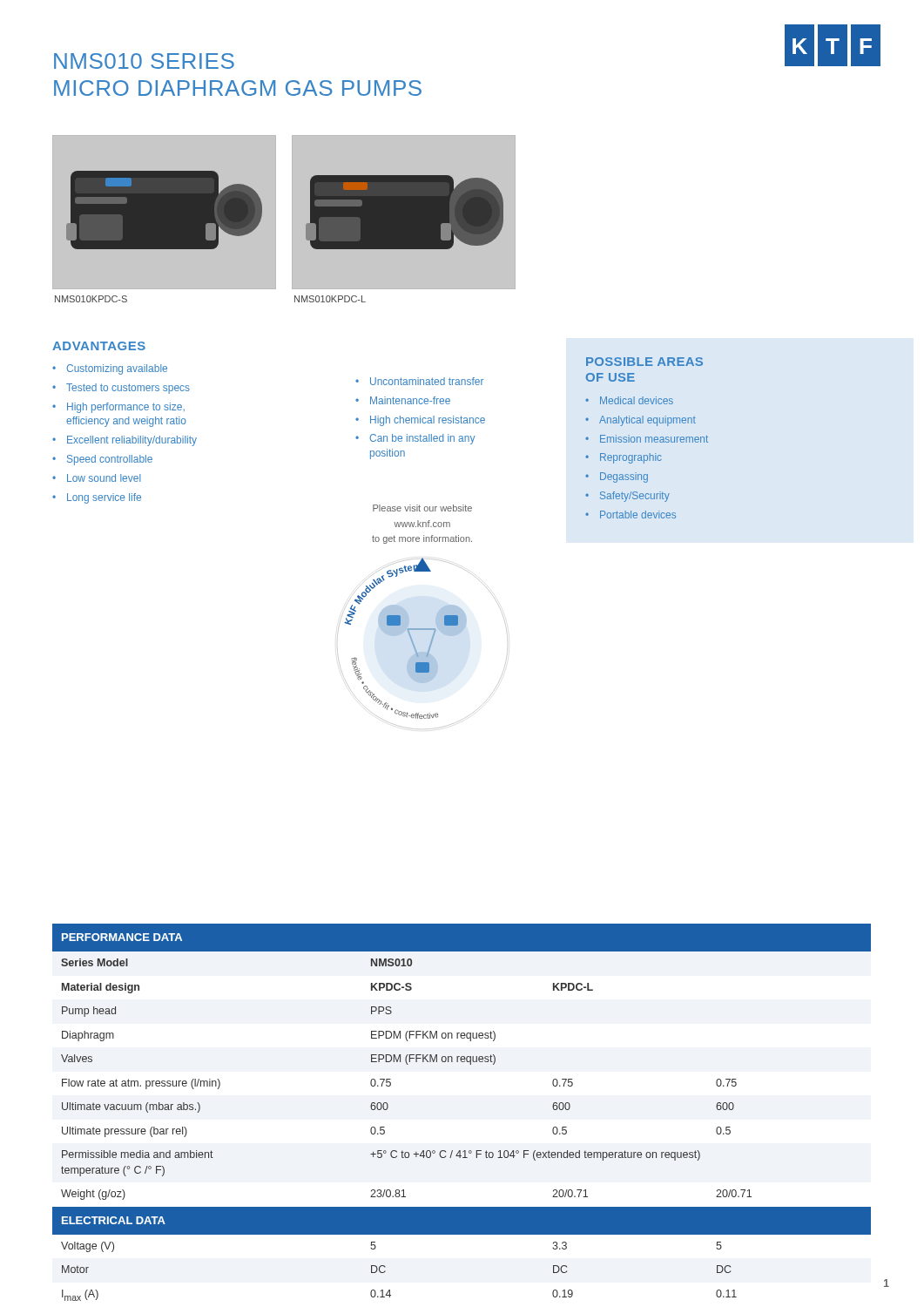Screen dimensions: 1307x924
Task: Locate the section header that reads "ADVANTAGES Customizing available"
Action: coord(196,421)
